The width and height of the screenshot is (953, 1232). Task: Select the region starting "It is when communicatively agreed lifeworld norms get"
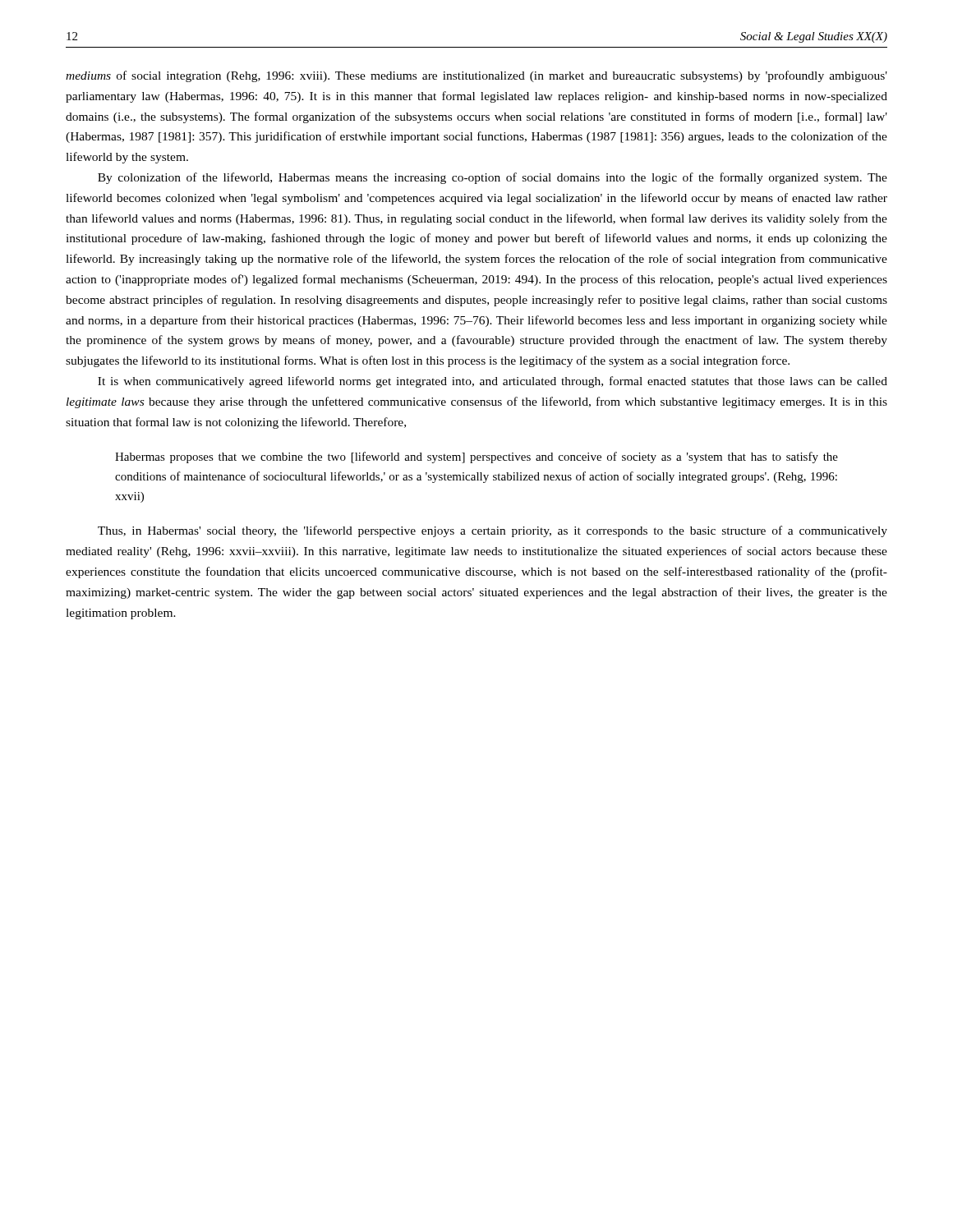[476, 402]
